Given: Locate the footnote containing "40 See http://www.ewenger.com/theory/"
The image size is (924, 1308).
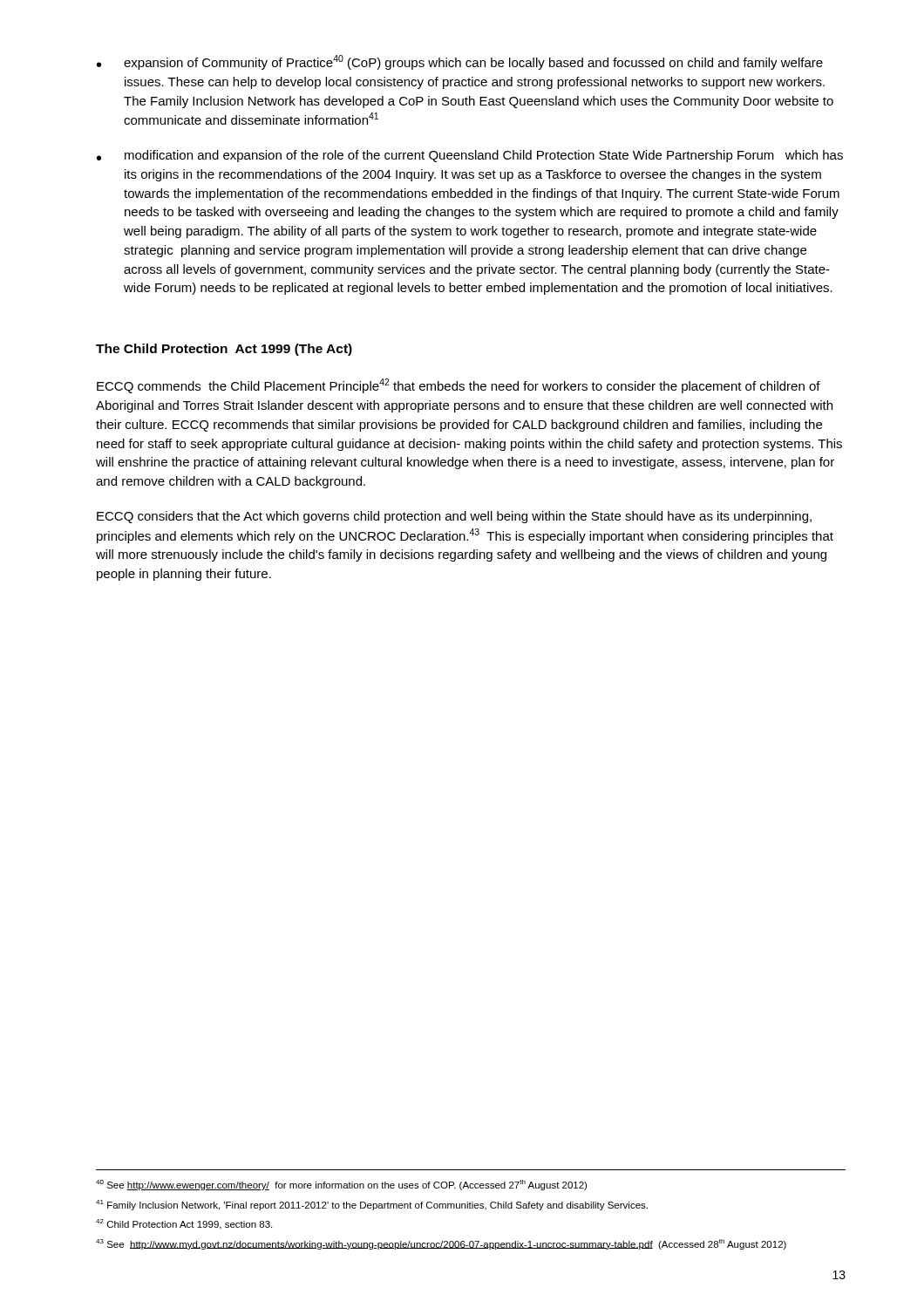Looking at the screenshot, I should [x=342, y=1184].
